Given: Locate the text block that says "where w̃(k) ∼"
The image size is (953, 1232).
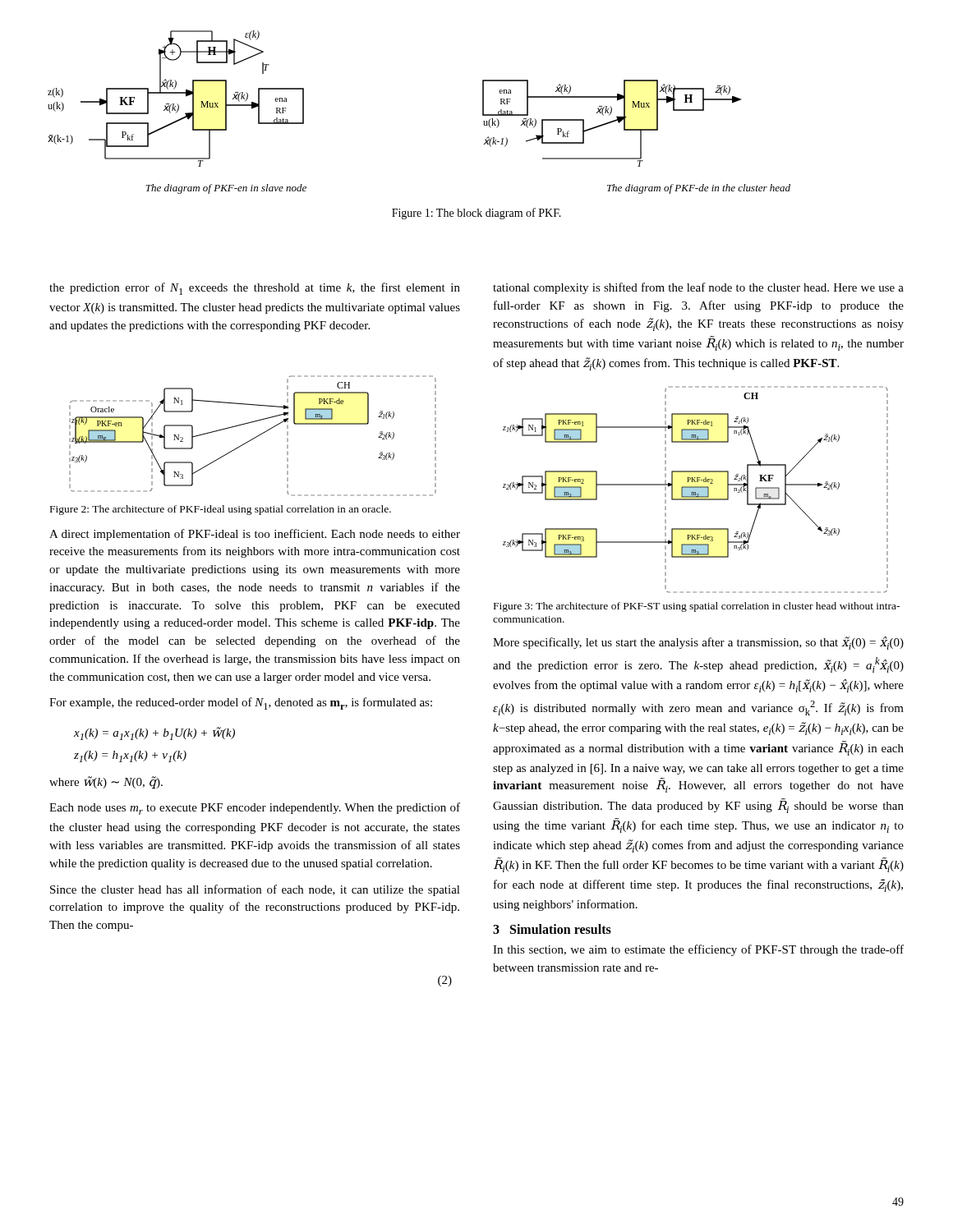Looking at the screenshot, I should (106, 783).
